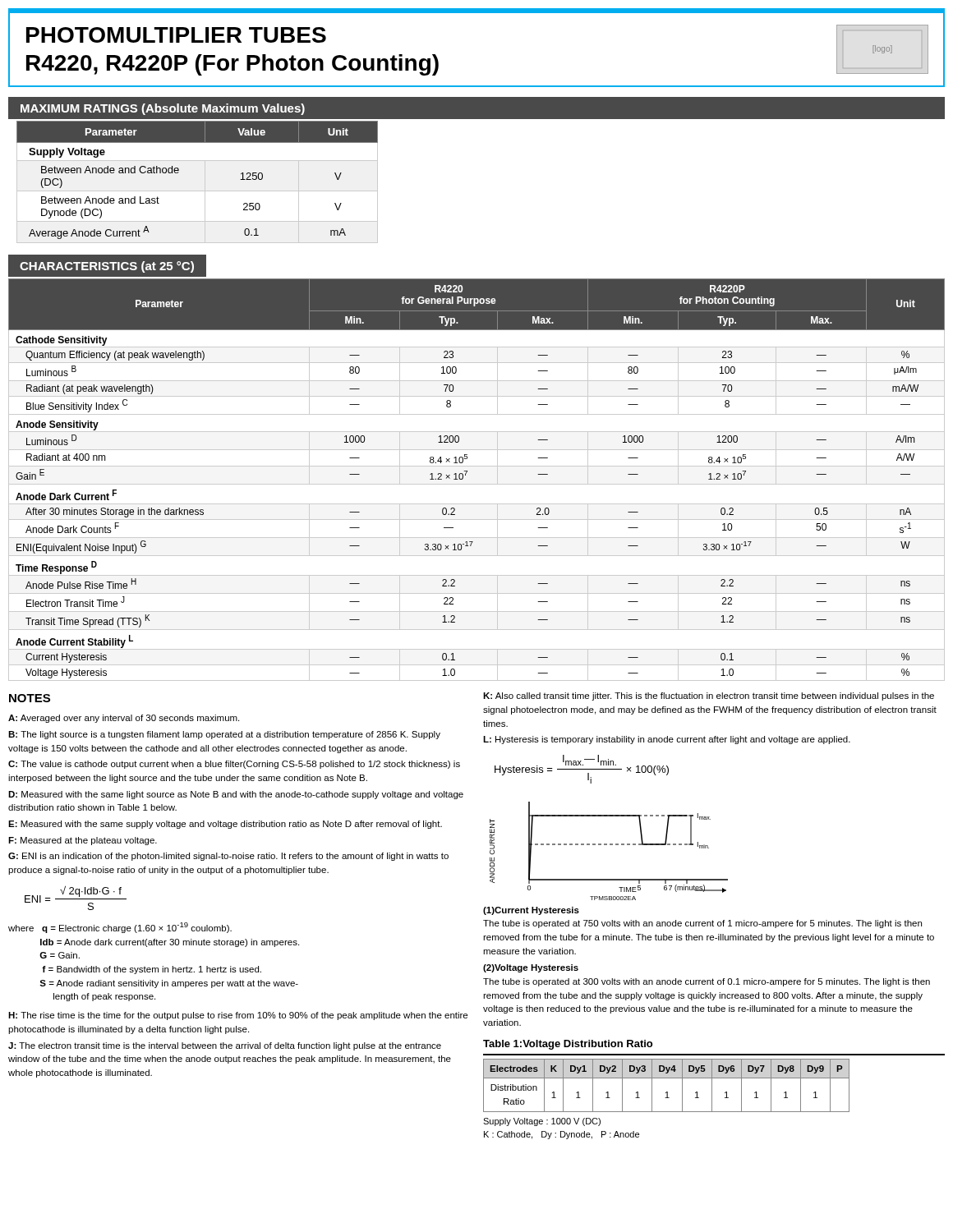
Task: Locate the text block containing "(1)Current Hysteresis The tube is operated at"
Action: (x=709, y=930)
